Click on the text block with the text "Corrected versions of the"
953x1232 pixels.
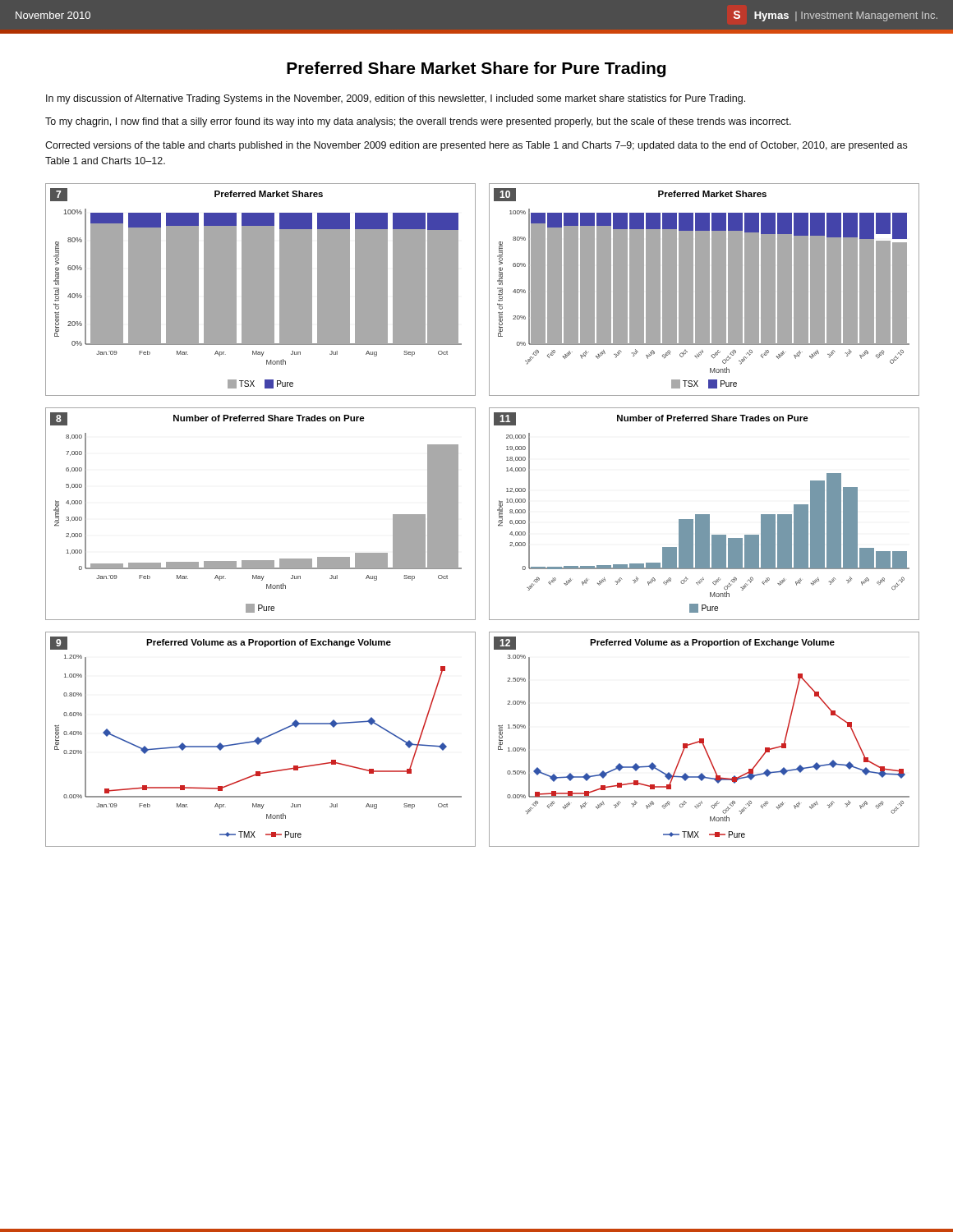point(476,153)
